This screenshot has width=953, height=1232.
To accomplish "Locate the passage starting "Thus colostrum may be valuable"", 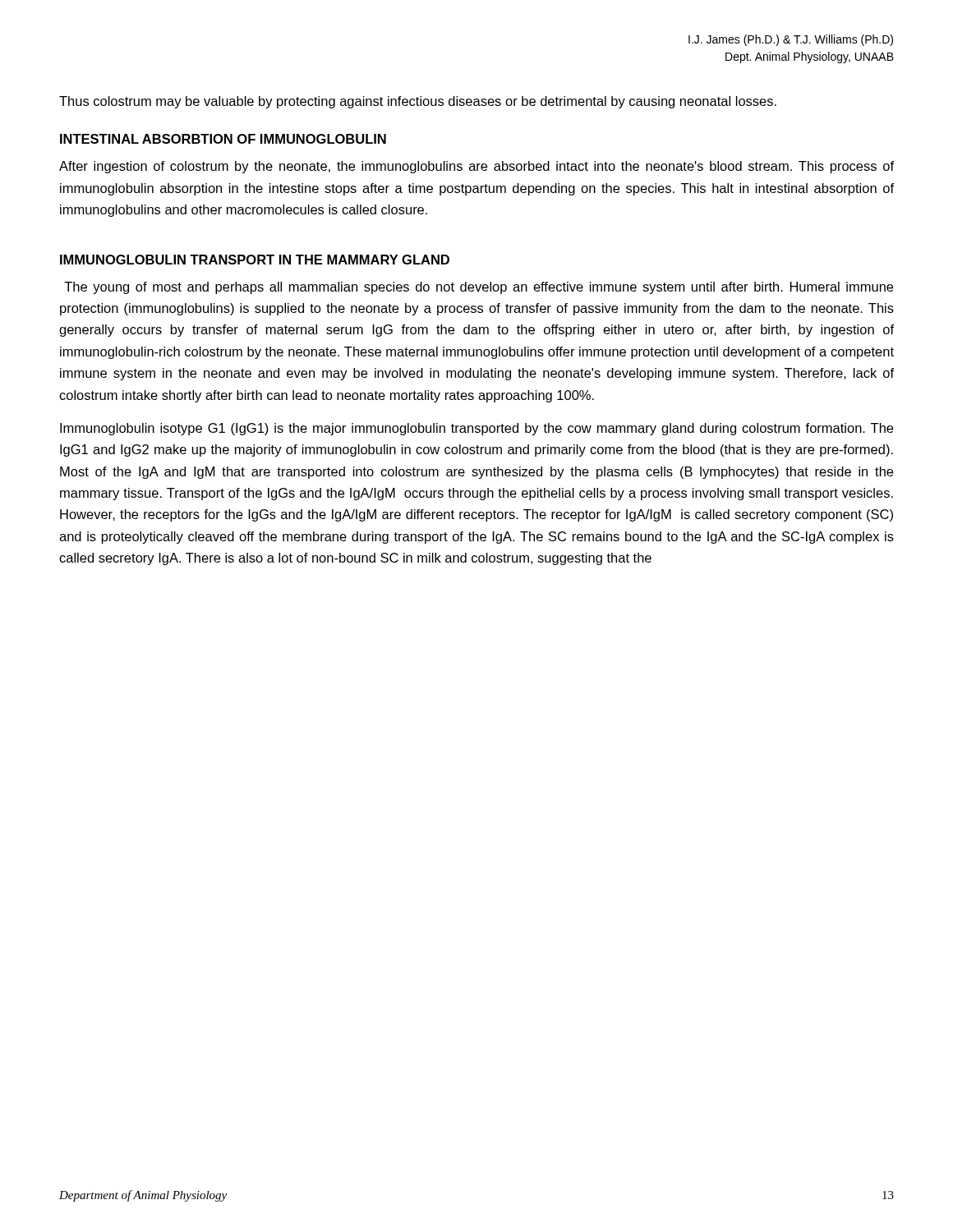I will (x=418, y=101).
